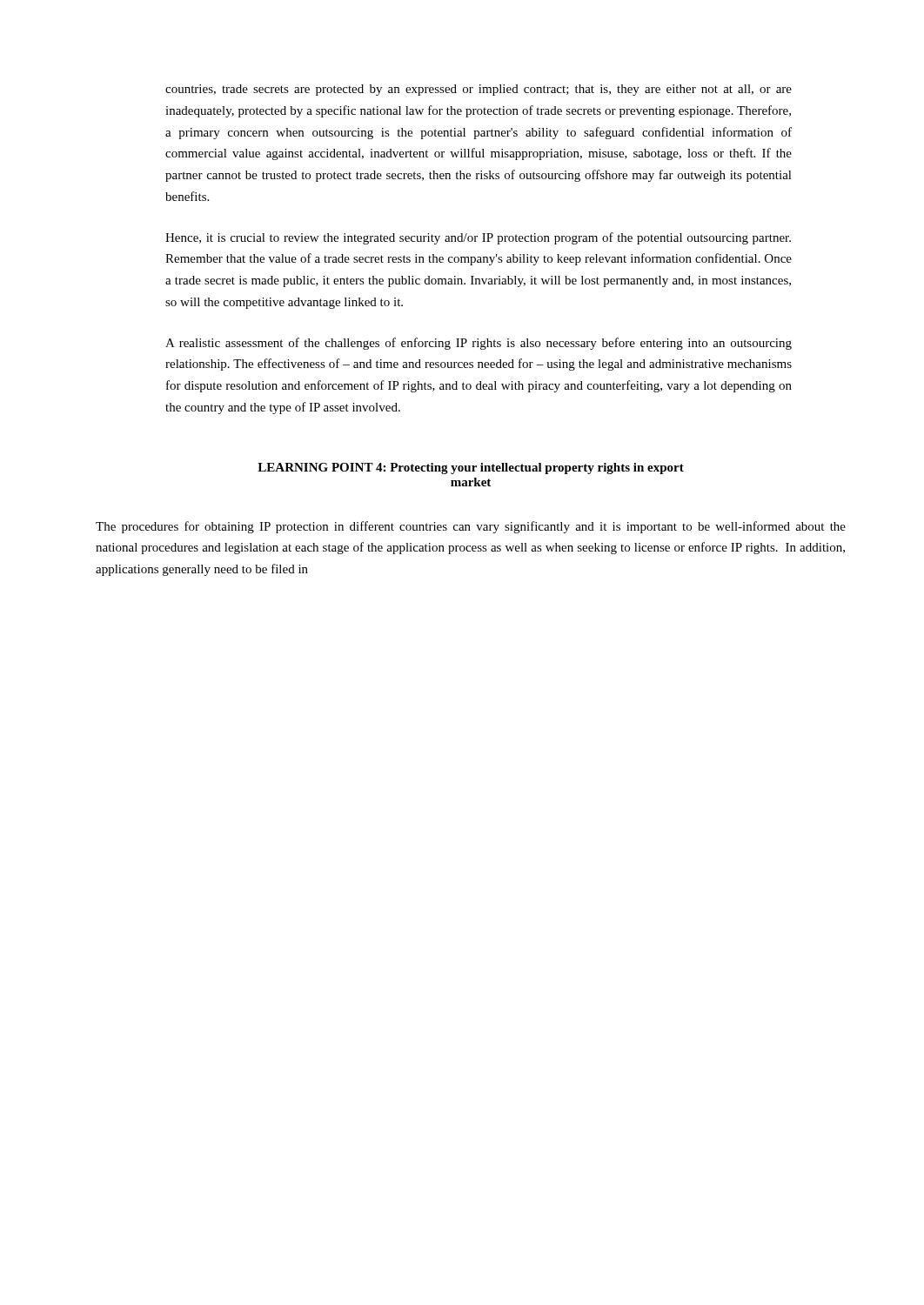Select the text block that says "The procedures for obtaining"
Screen dimensions: 1305x924
point(471,548)
